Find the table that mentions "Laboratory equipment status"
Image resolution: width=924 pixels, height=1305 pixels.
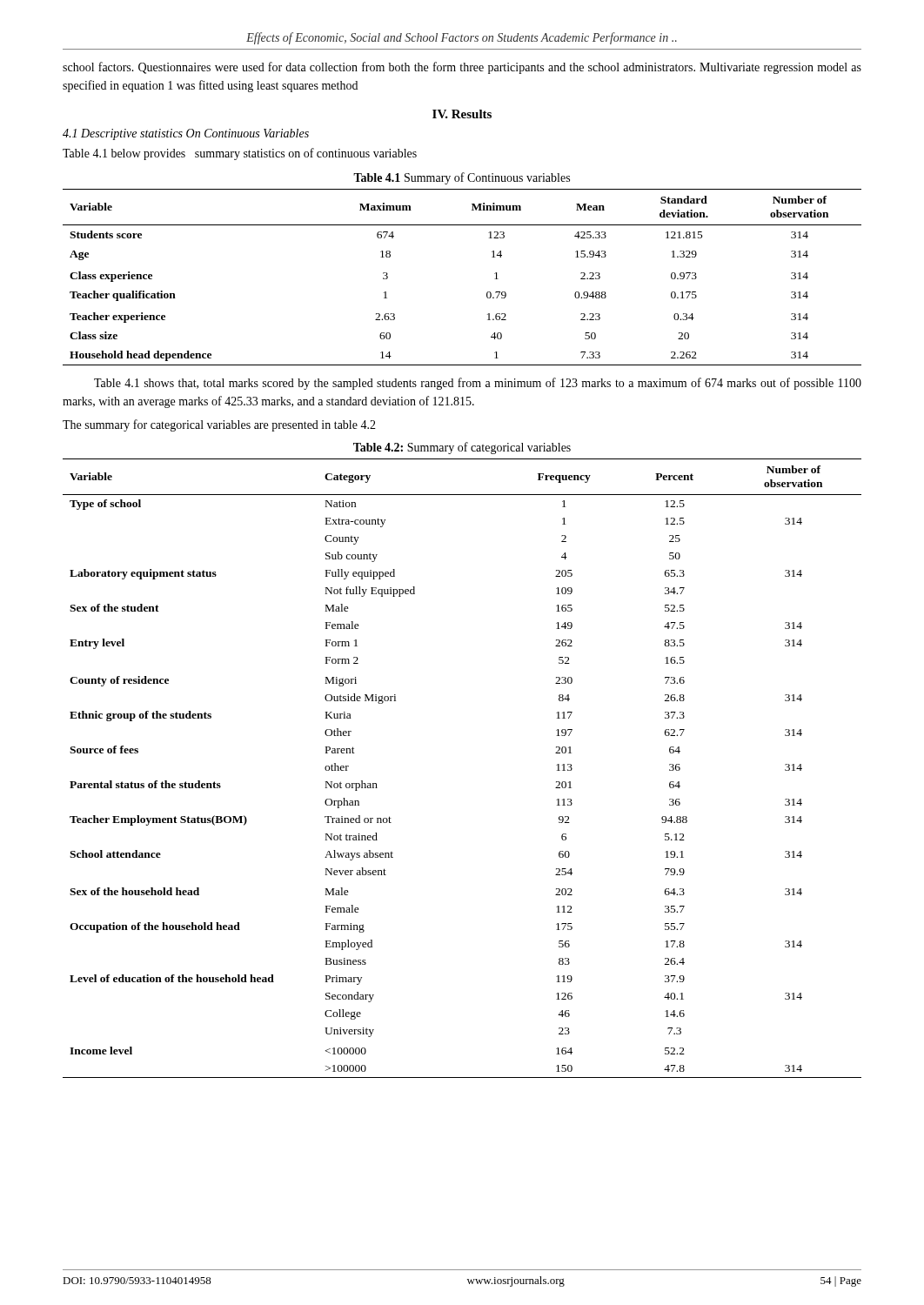462,768
